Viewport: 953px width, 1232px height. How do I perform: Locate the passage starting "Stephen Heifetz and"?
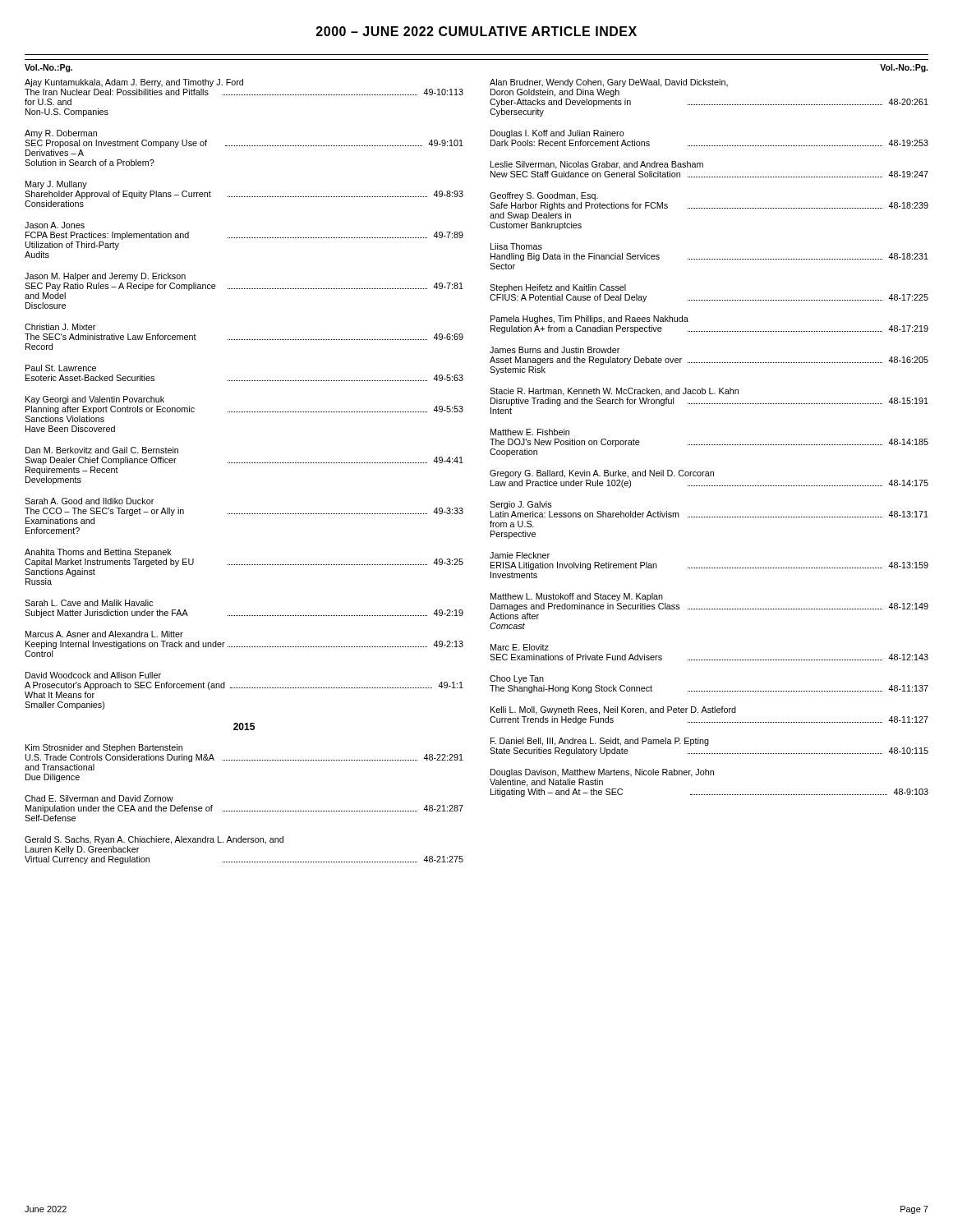(x=709, y=292)
